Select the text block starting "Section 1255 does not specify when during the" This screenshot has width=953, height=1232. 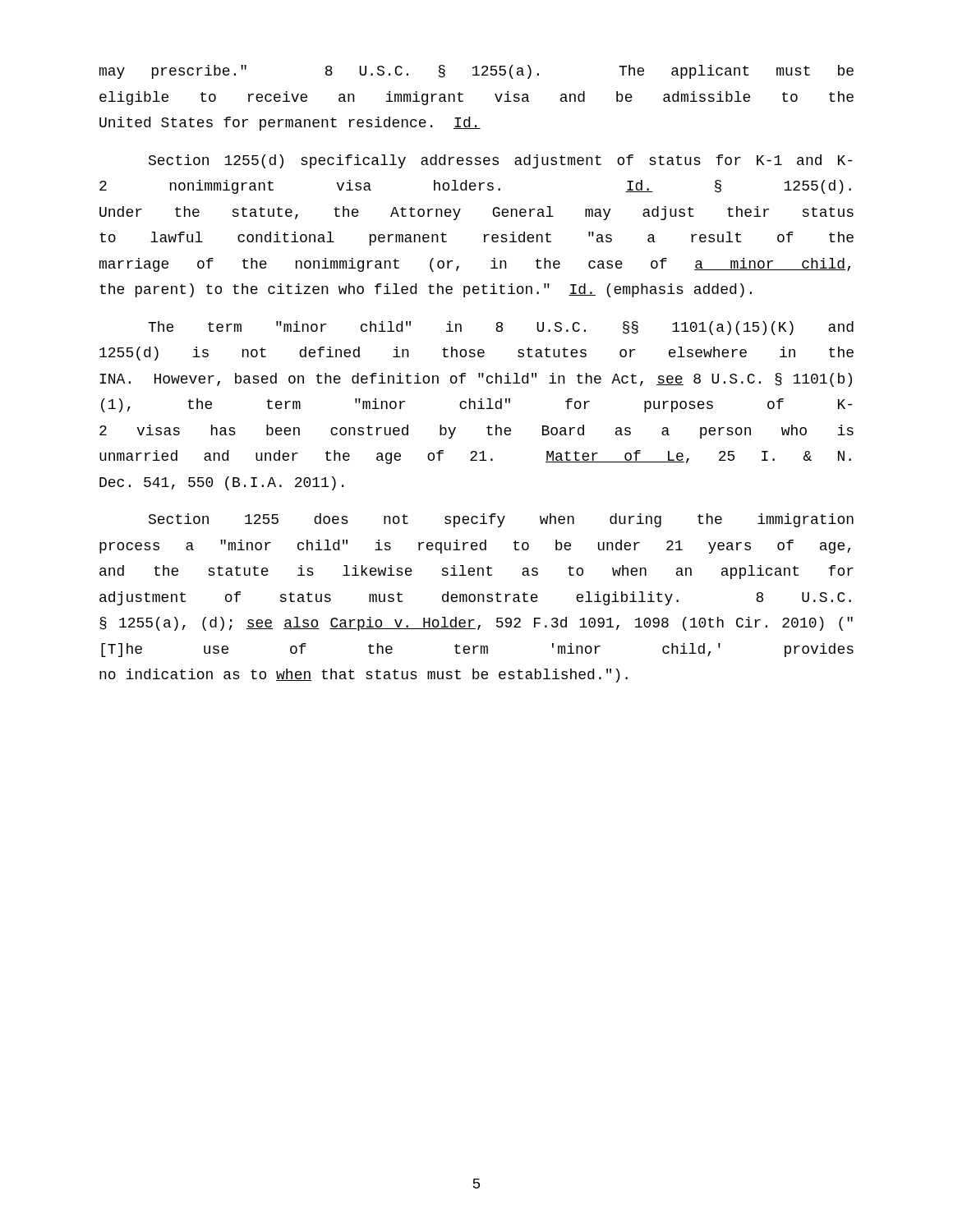pos(476,598)
